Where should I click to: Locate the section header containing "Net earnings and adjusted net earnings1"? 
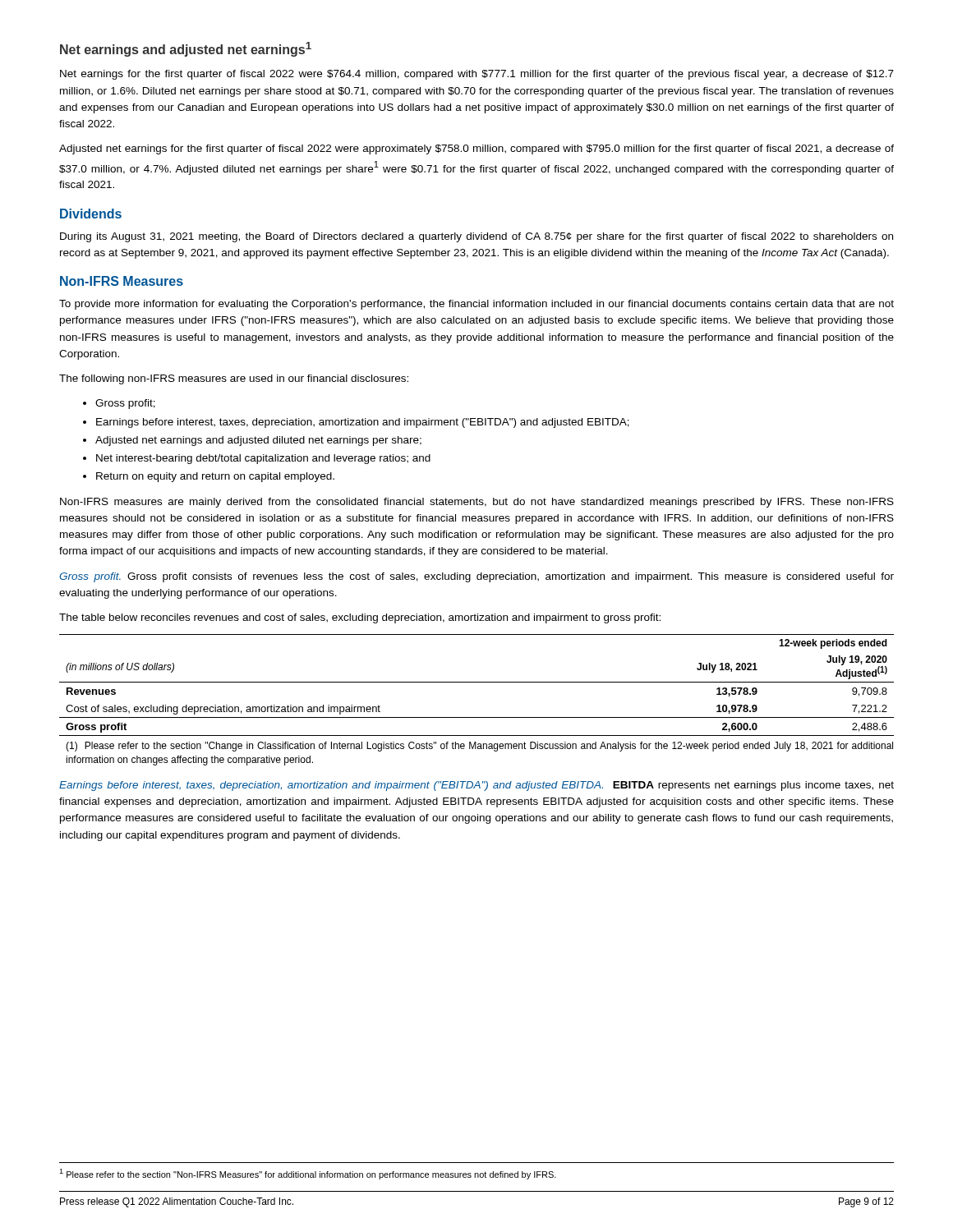(185, 48)
